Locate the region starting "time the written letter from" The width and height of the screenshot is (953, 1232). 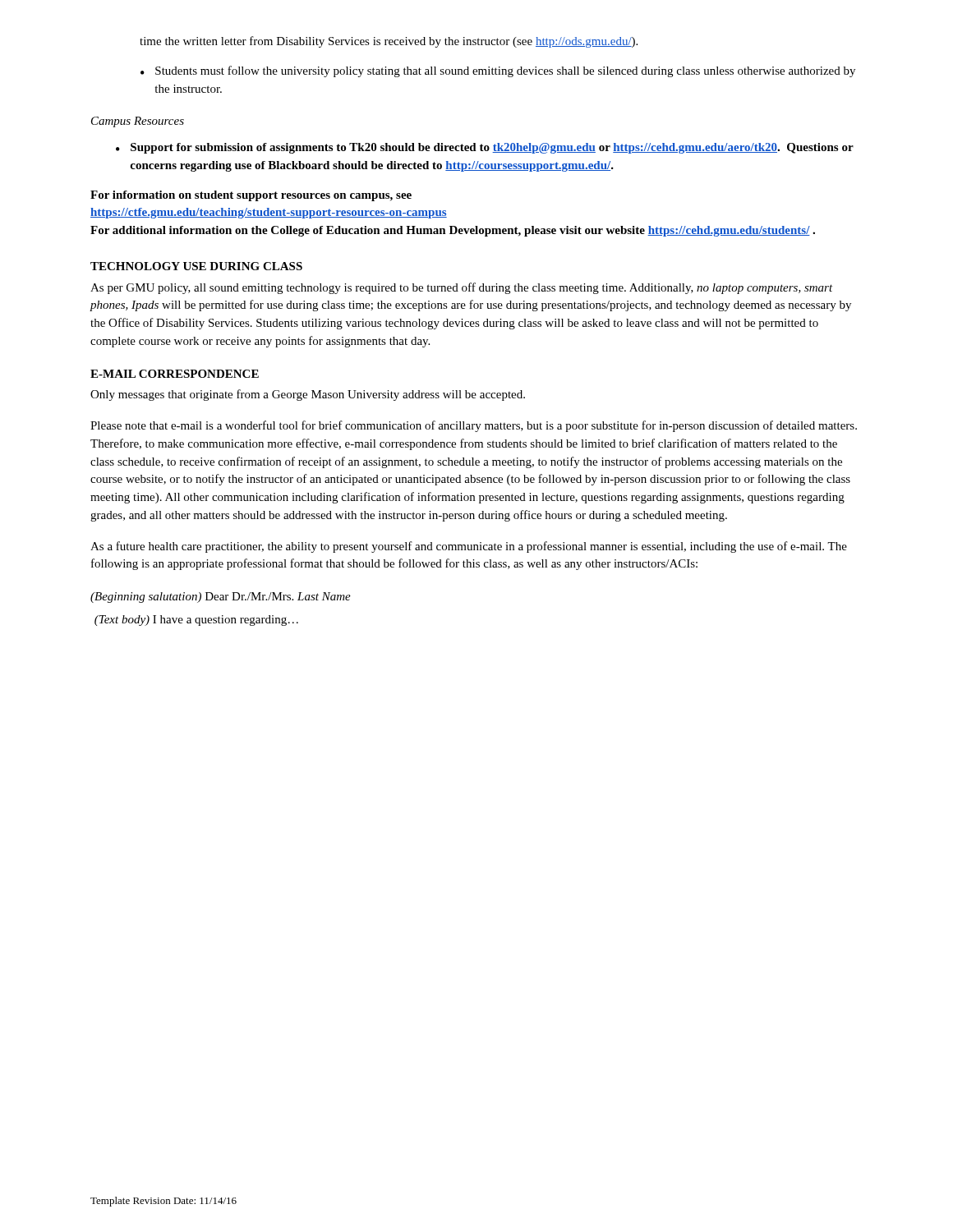(x=389, y=41)
